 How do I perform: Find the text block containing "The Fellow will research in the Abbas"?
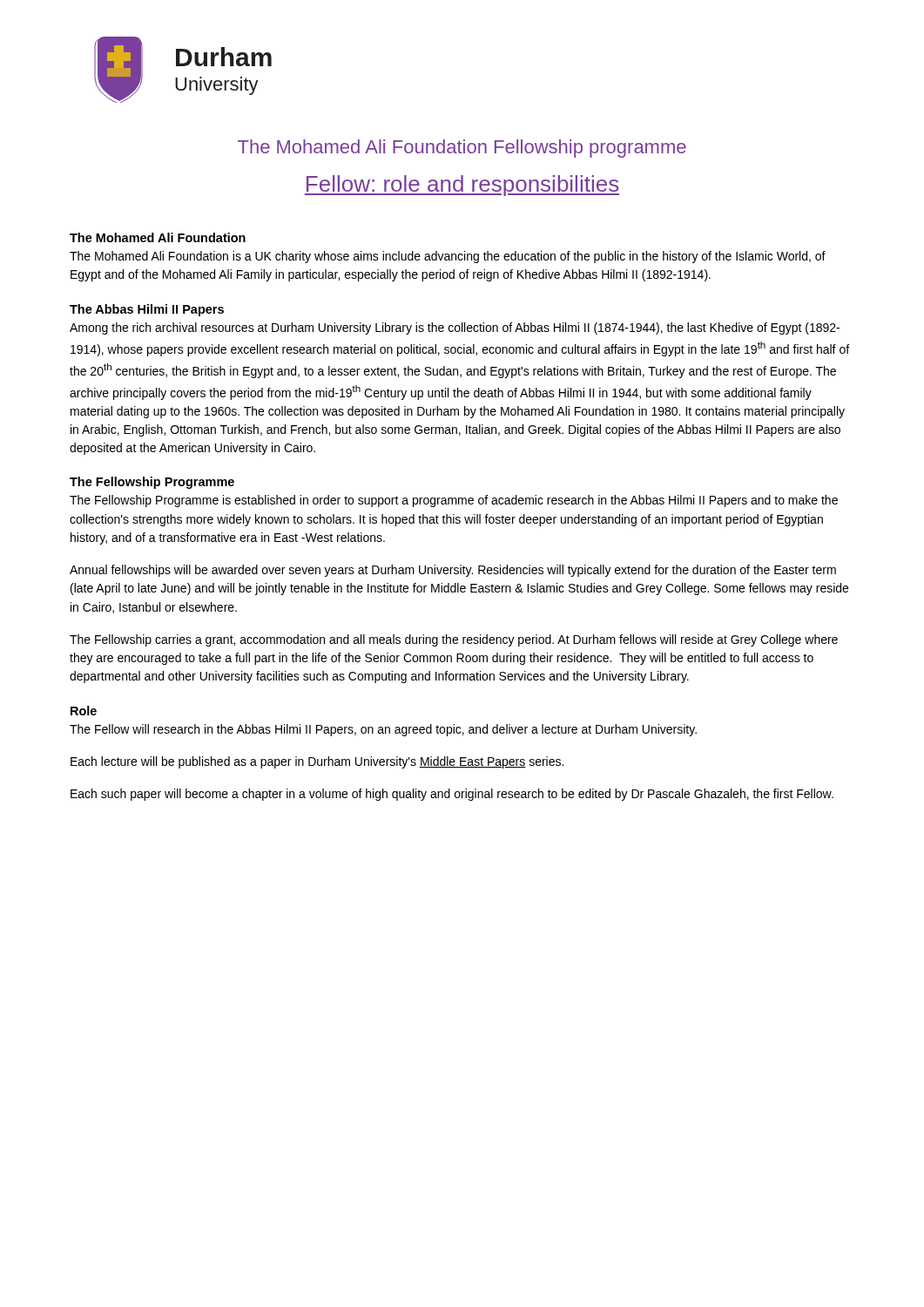point(384,729)
